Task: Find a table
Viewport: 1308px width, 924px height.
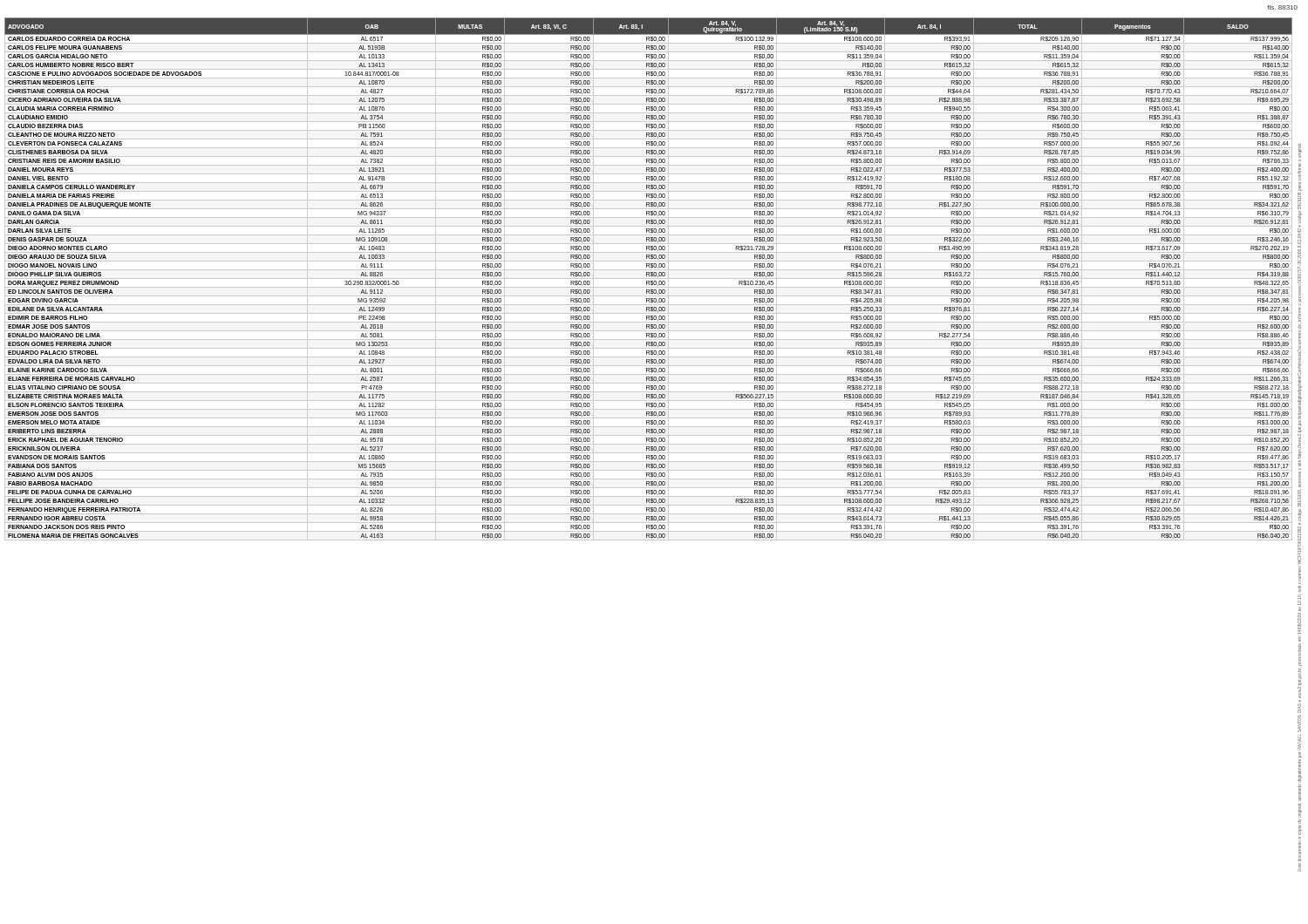Action: 648,279
